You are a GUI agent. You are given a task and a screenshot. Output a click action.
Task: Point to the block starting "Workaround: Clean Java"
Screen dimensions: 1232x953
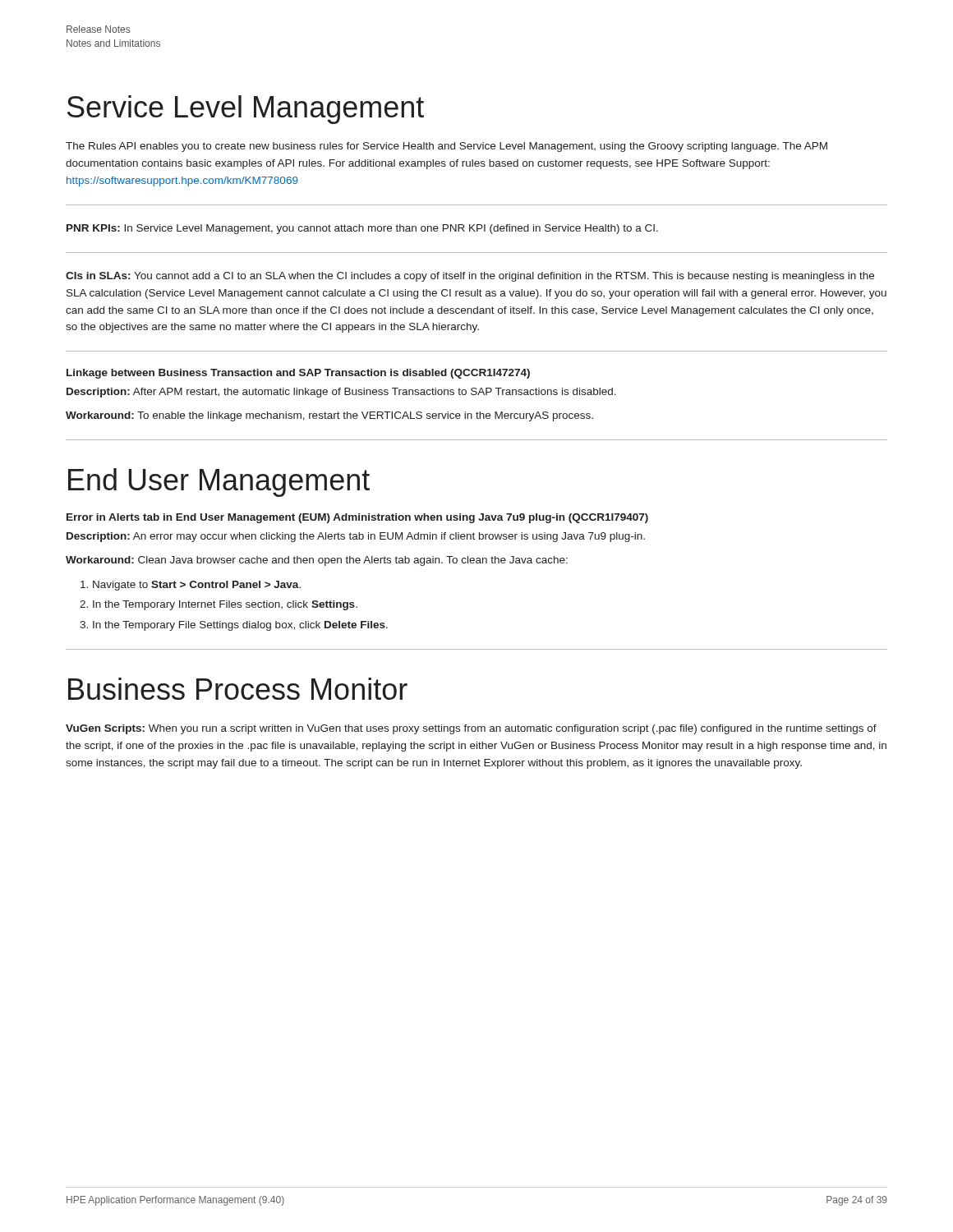click(x=317, y=560)
